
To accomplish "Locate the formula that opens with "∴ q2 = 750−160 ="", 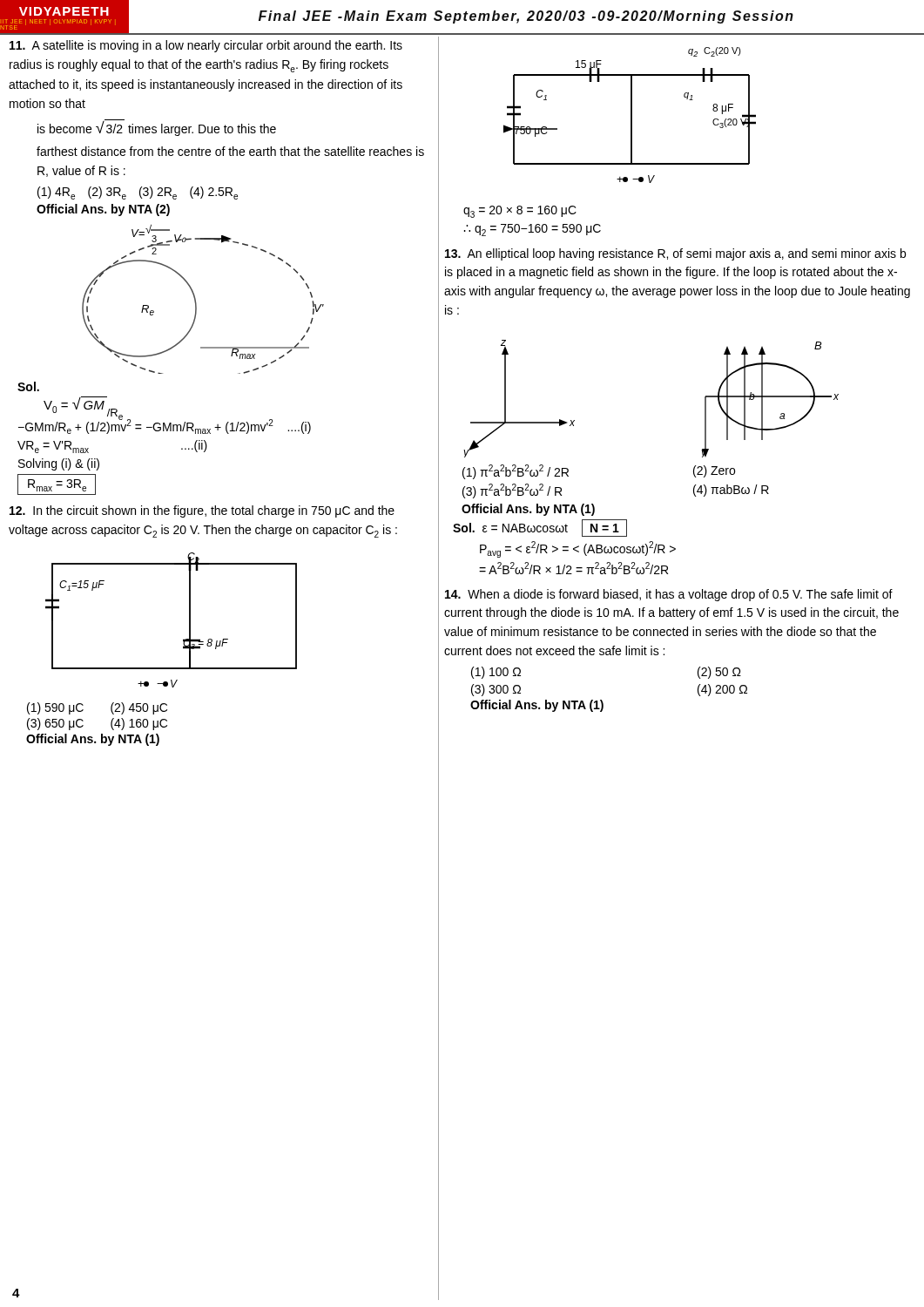I will (x=532, y=229).
